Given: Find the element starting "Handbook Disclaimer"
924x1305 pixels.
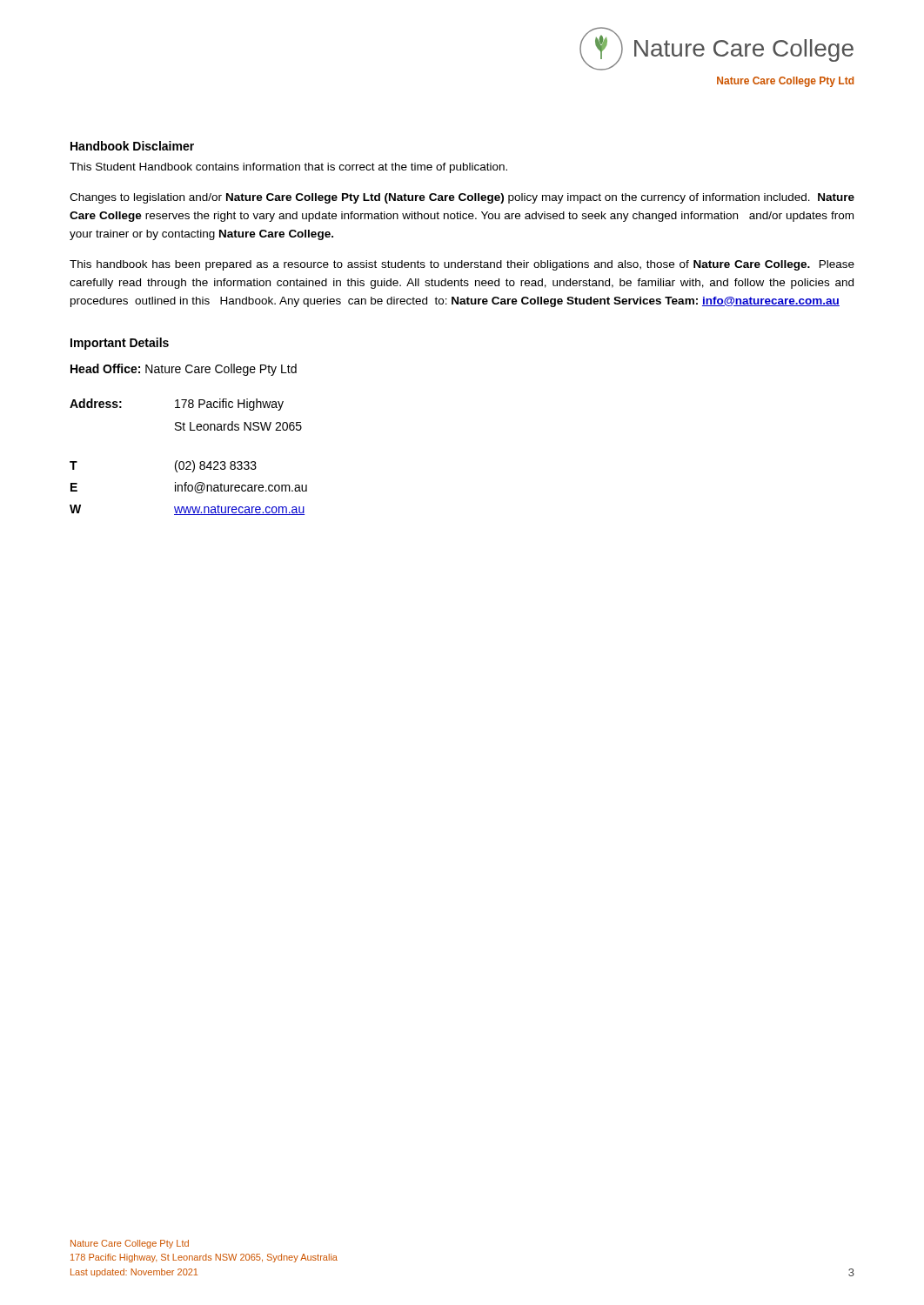Looking at the screenshot, I should 132,146.
